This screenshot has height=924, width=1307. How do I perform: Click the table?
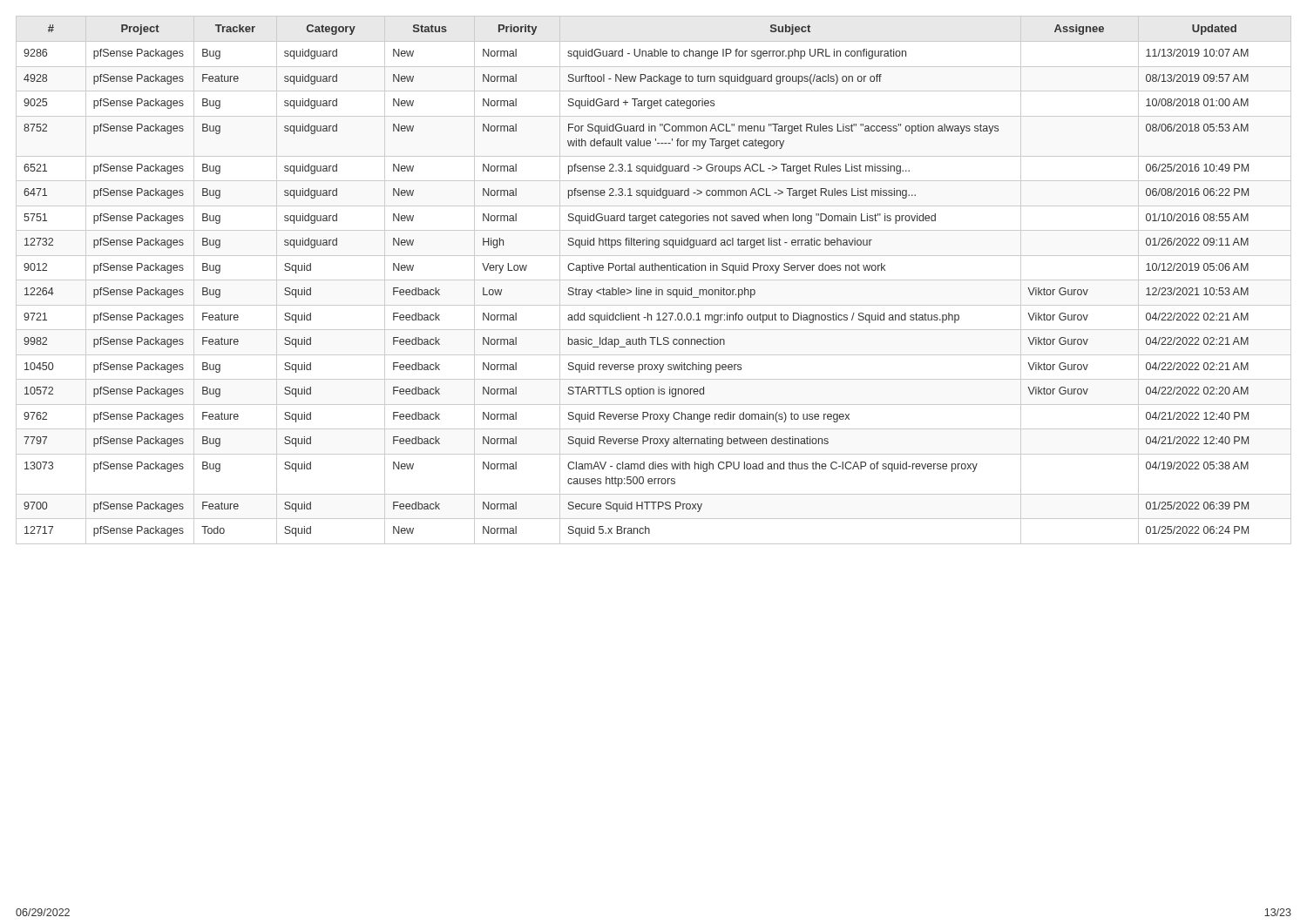[x=654, y=280]
